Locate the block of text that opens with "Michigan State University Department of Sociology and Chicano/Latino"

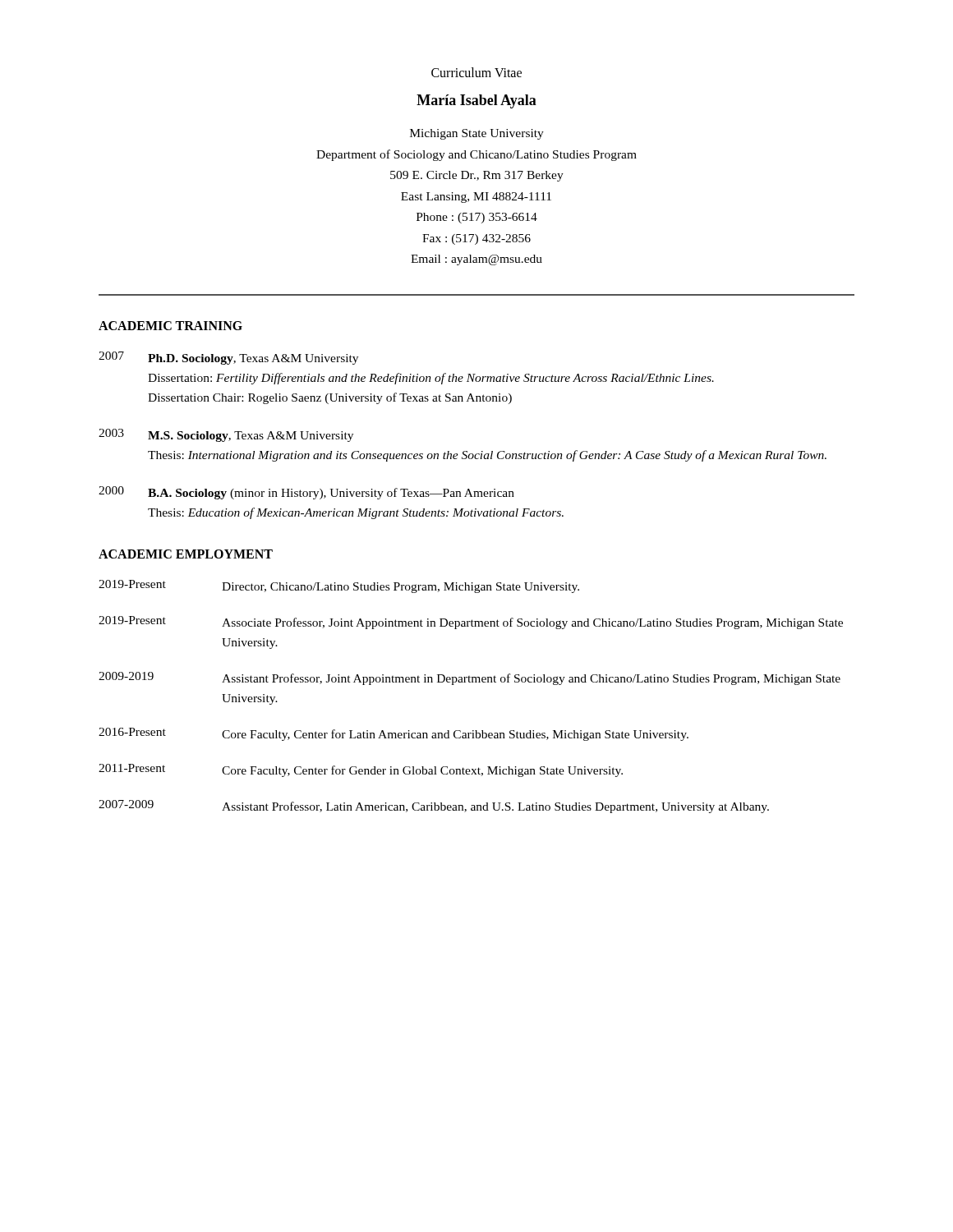click(x=476, y=196)
